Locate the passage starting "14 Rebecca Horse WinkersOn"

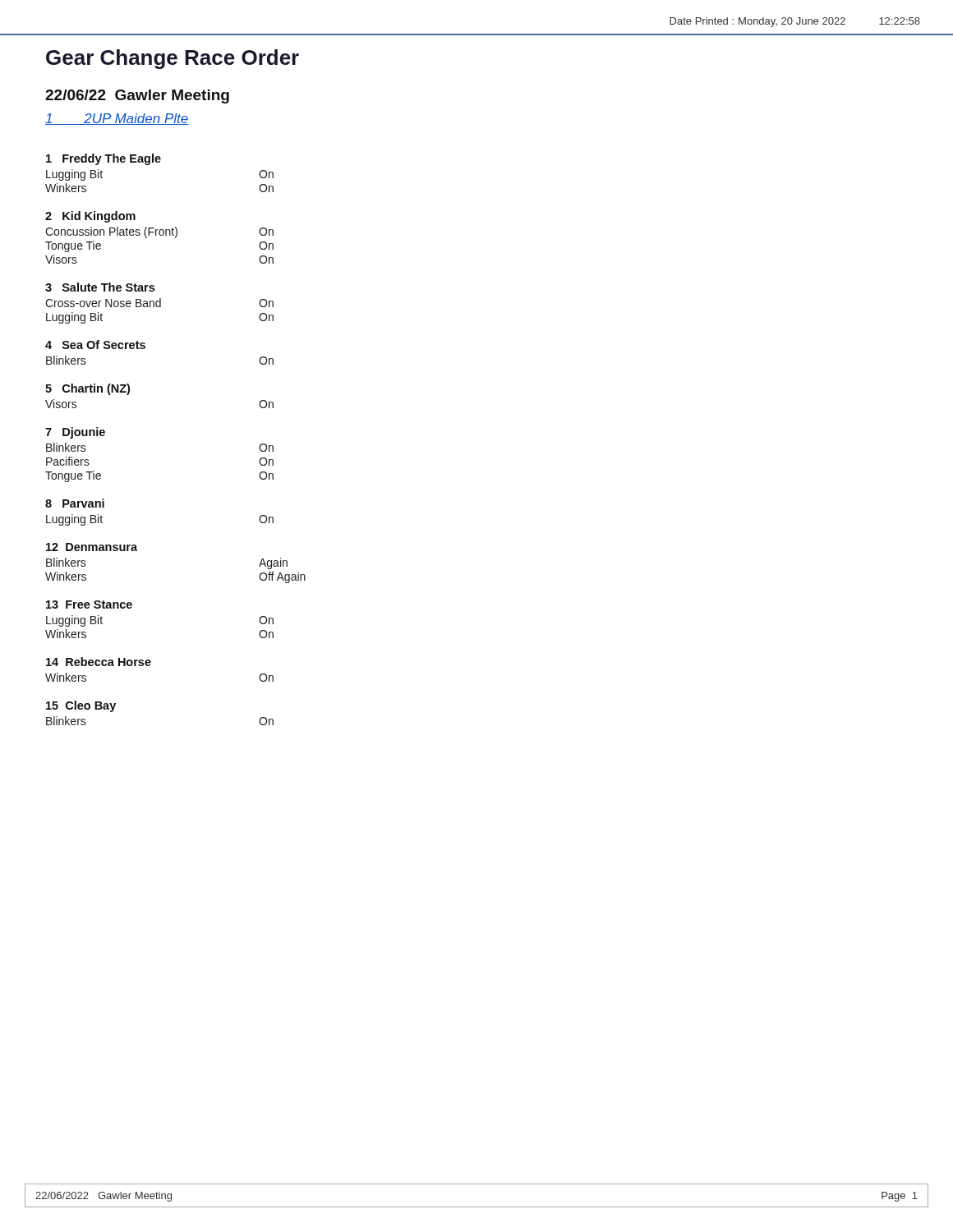click(271, 670)
